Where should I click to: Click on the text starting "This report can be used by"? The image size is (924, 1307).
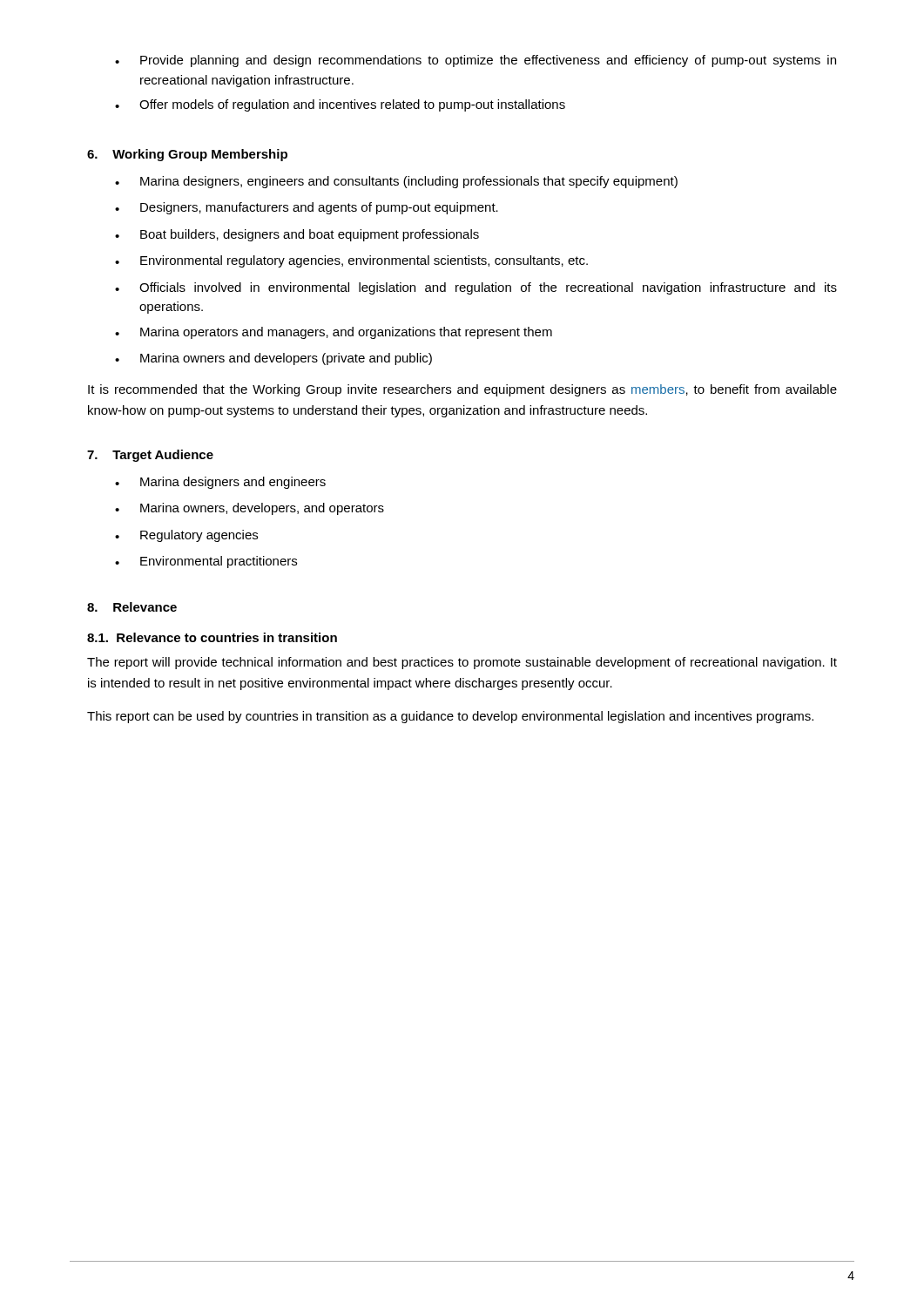[451, 715]
